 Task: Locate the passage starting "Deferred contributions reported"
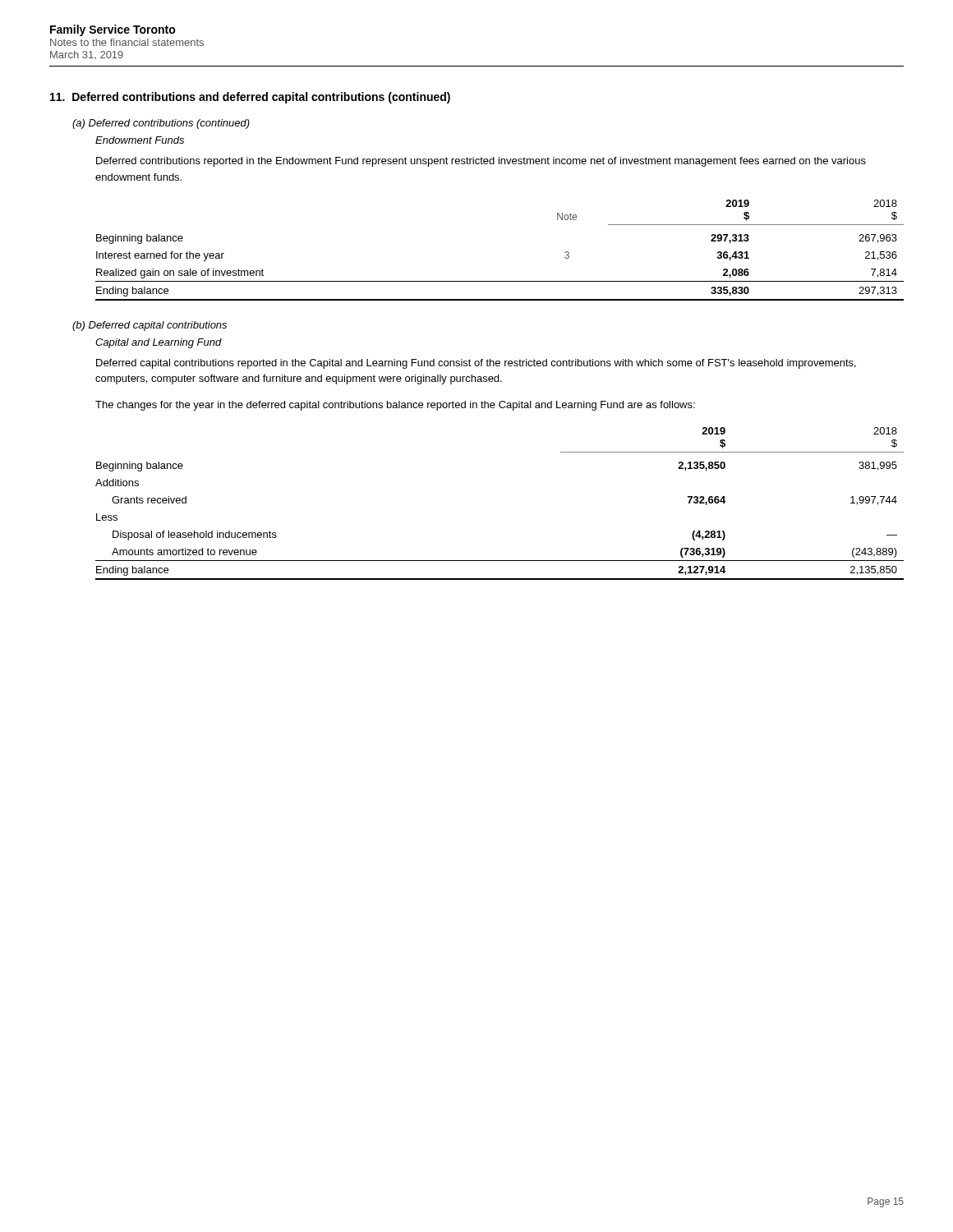coord(481,169)
